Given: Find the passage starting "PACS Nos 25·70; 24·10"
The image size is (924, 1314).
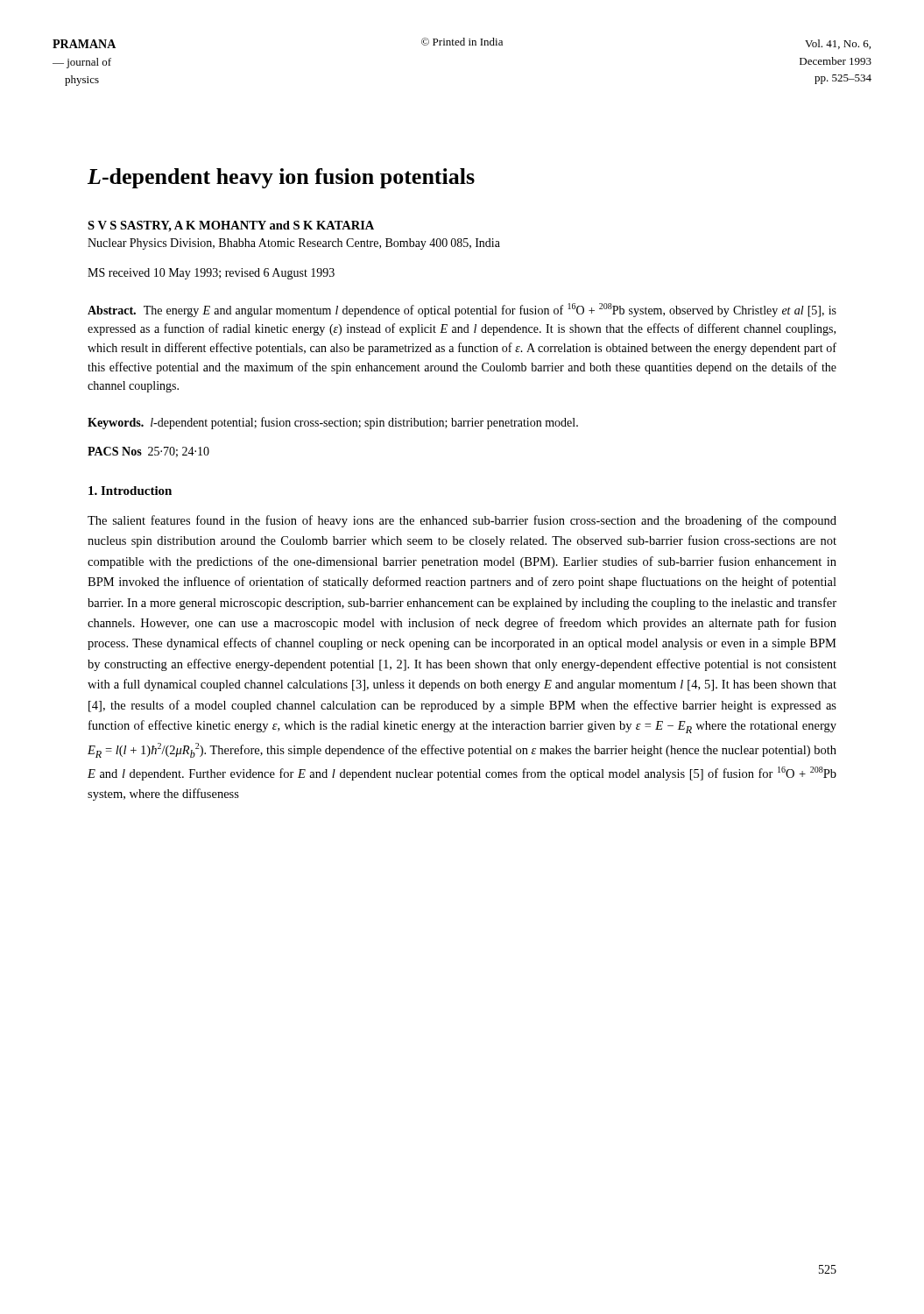Looking at the screenshot, I should (x=148, y=451).
